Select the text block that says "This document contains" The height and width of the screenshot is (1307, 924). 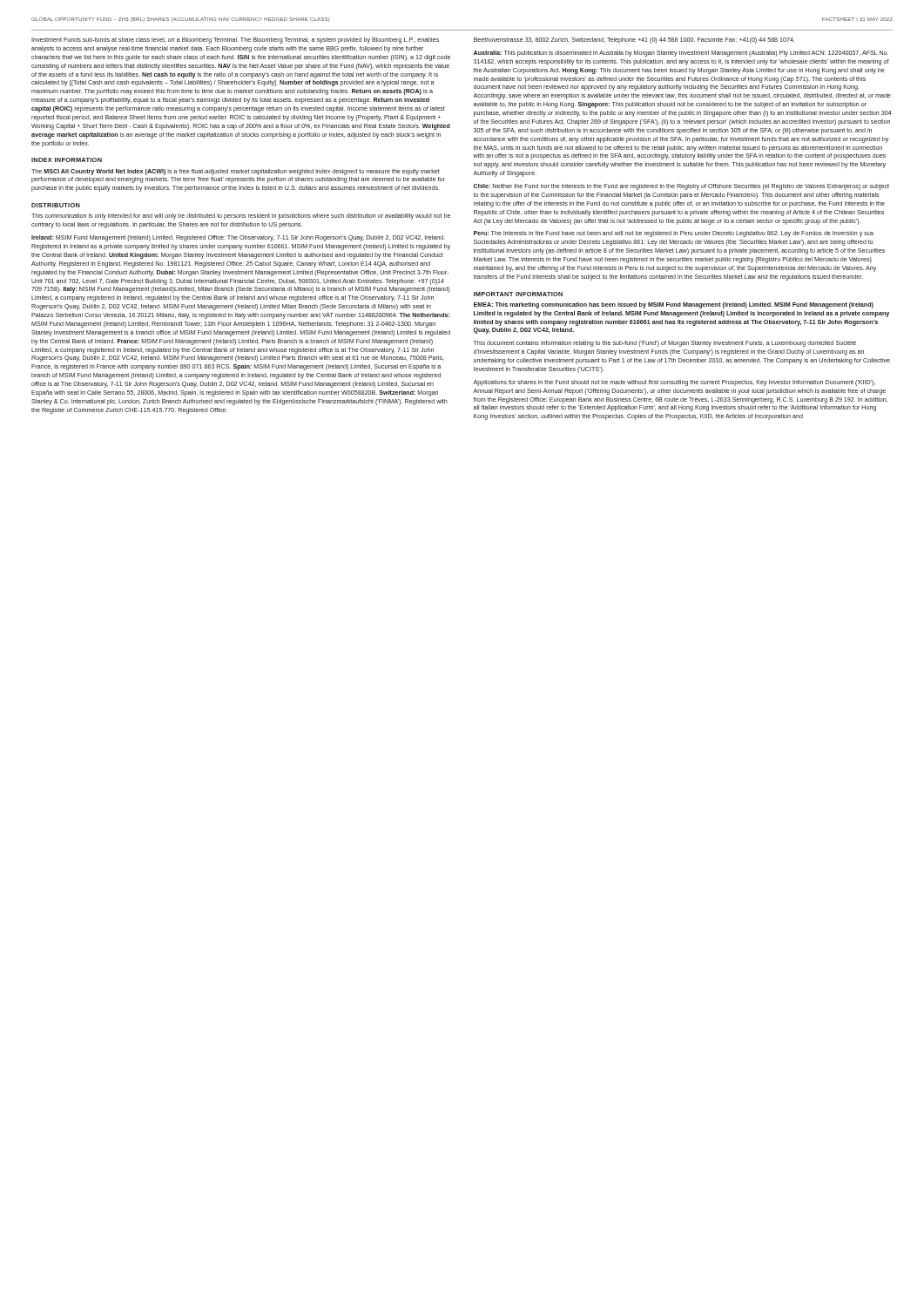(682, 356)
